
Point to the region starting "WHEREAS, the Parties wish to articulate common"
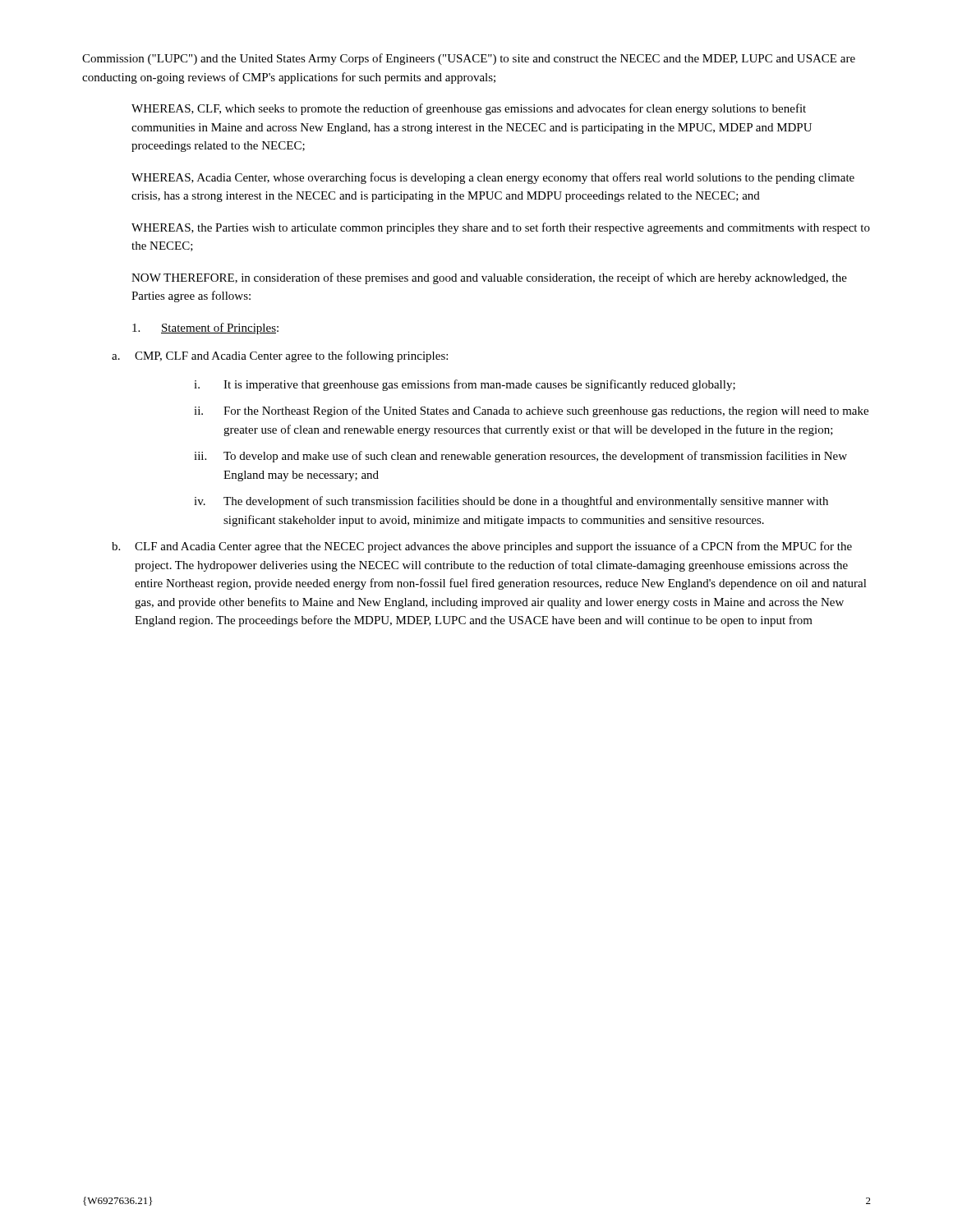coord(501,237)
